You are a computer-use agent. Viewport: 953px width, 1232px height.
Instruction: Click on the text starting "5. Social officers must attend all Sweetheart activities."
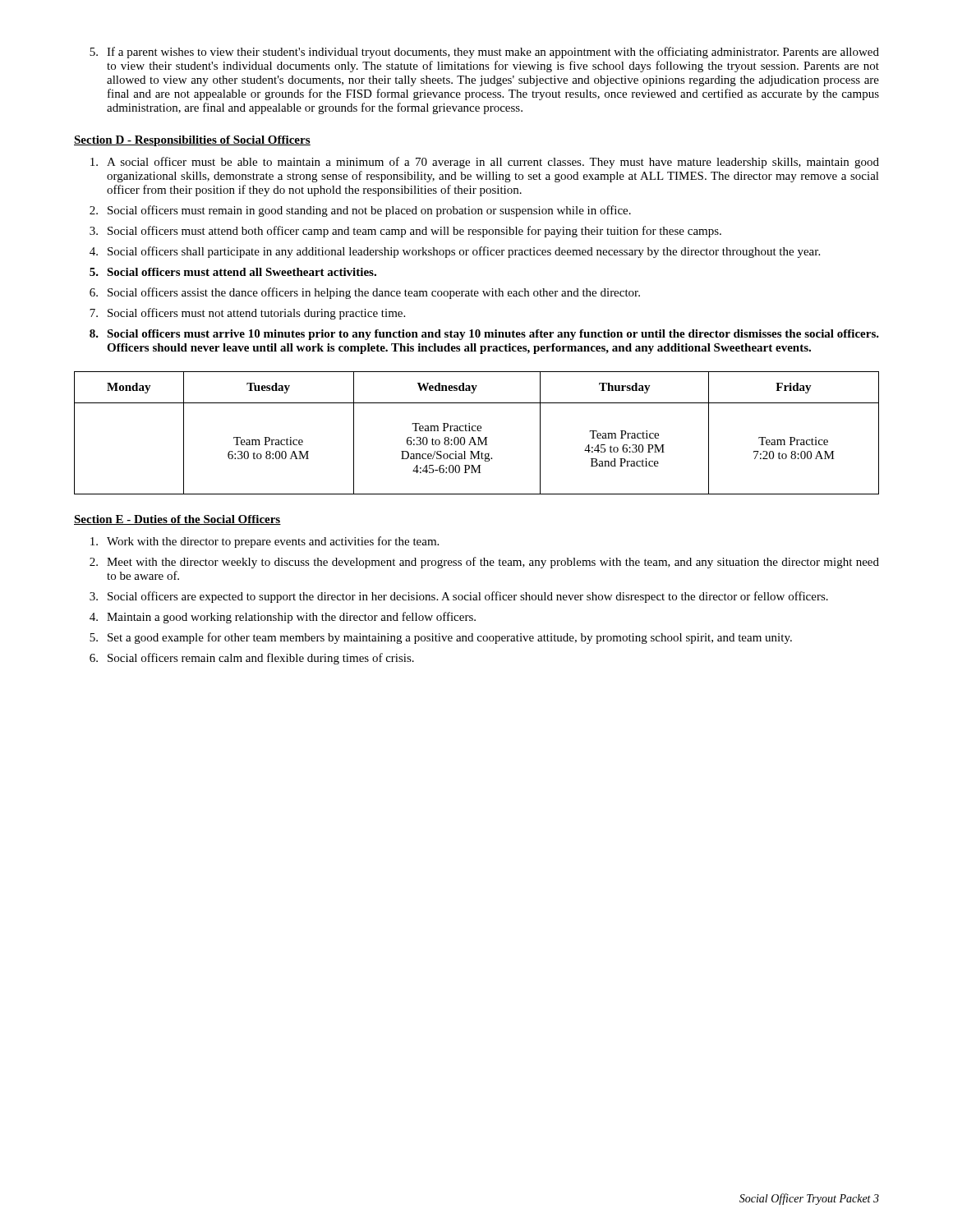click(233, 272)
